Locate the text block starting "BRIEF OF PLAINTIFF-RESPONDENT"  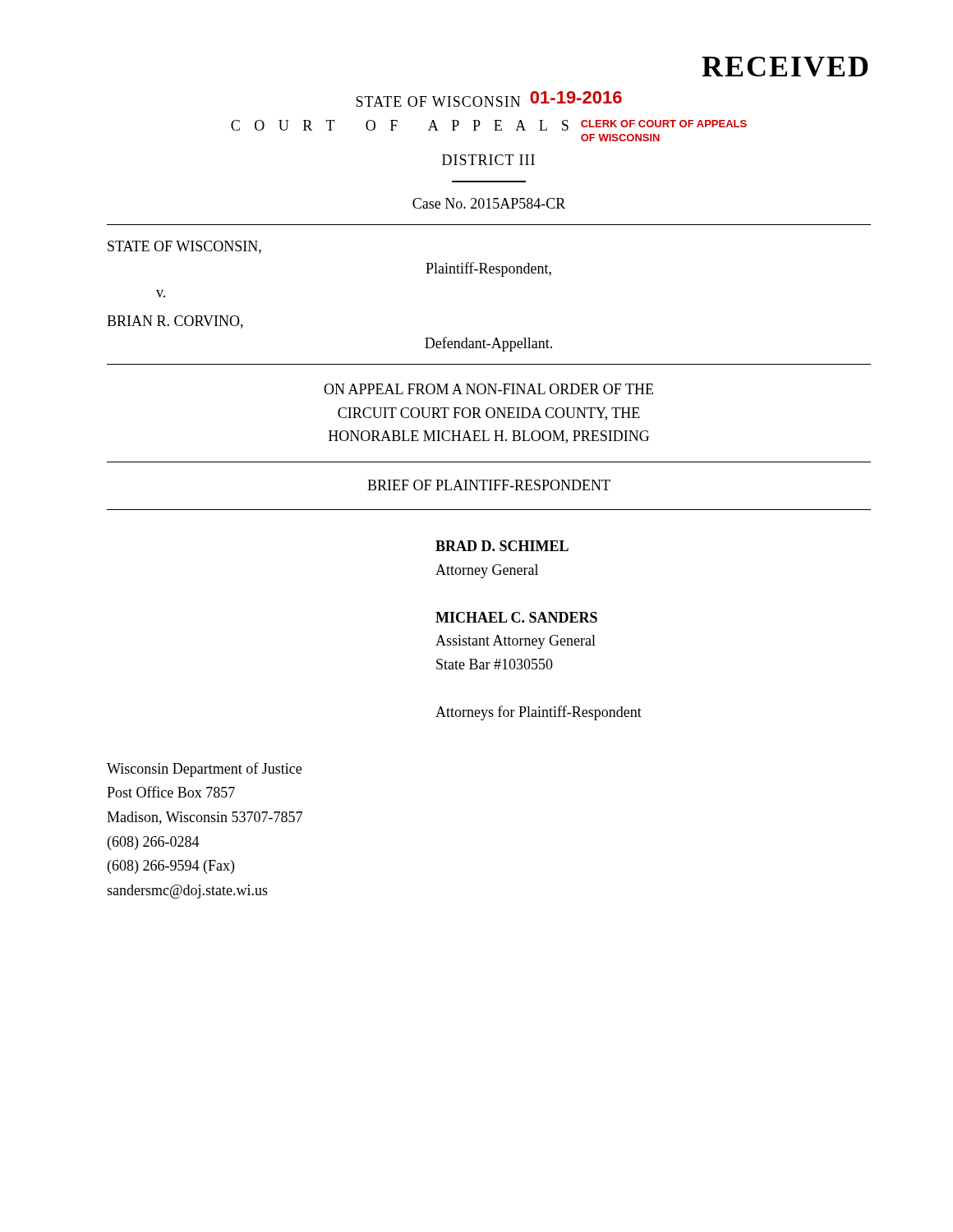[489, 486]
